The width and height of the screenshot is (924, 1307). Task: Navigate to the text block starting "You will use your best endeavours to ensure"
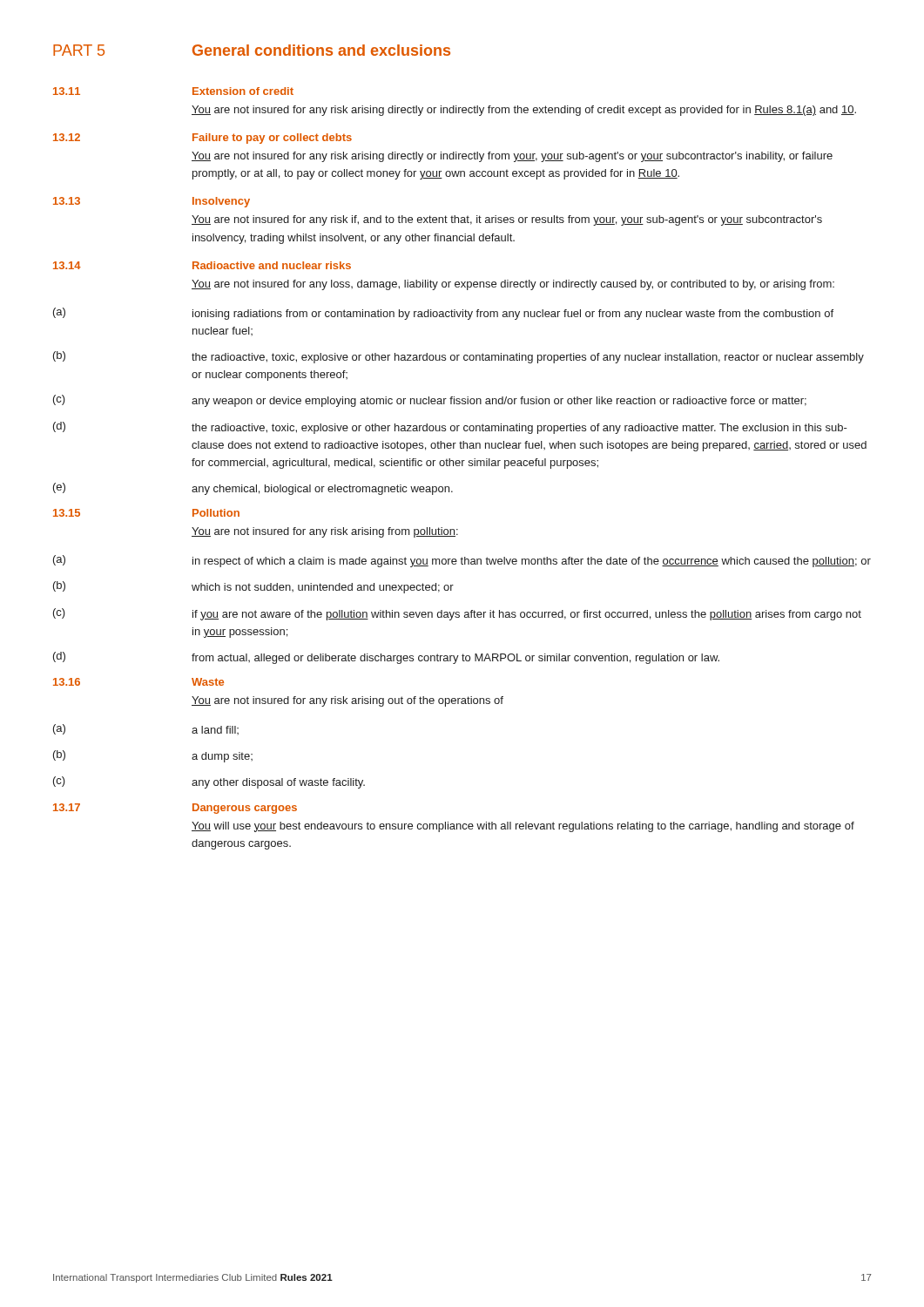(523, 834)
